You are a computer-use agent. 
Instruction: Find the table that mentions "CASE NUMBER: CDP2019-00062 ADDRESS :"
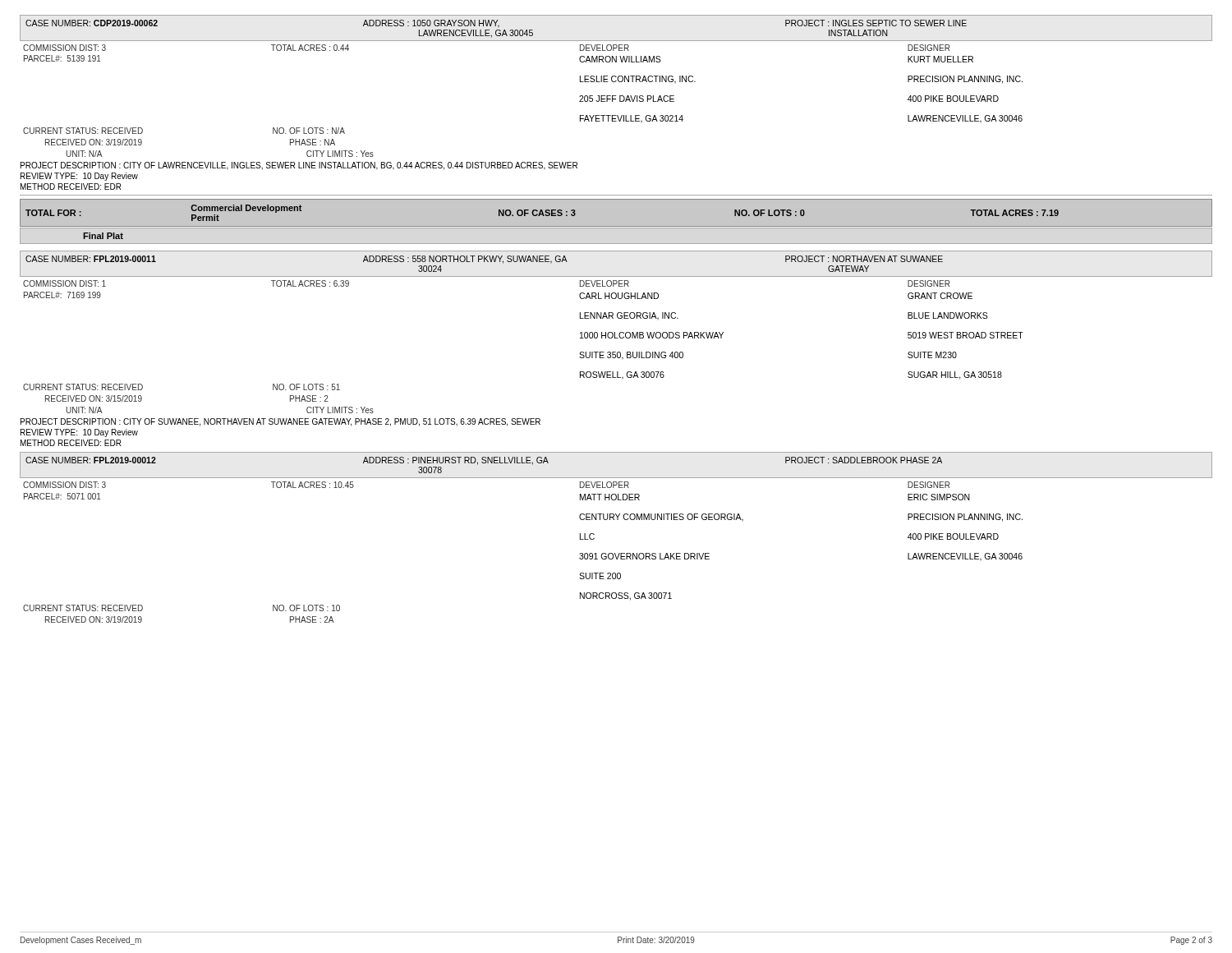point(616,87)
